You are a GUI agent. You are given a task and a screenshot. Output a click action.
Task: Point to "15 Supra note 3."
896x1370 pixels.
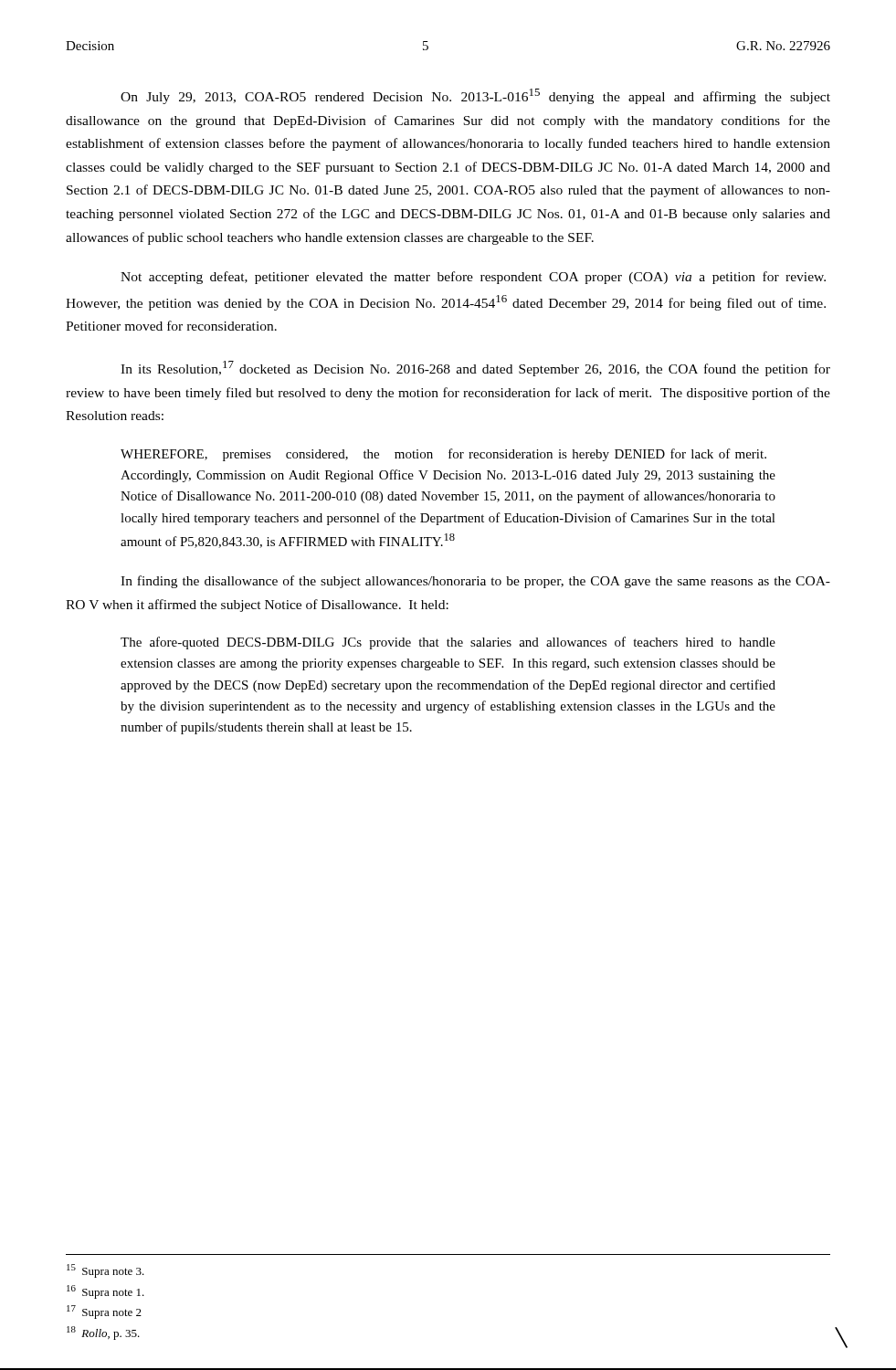[105, 1269]
